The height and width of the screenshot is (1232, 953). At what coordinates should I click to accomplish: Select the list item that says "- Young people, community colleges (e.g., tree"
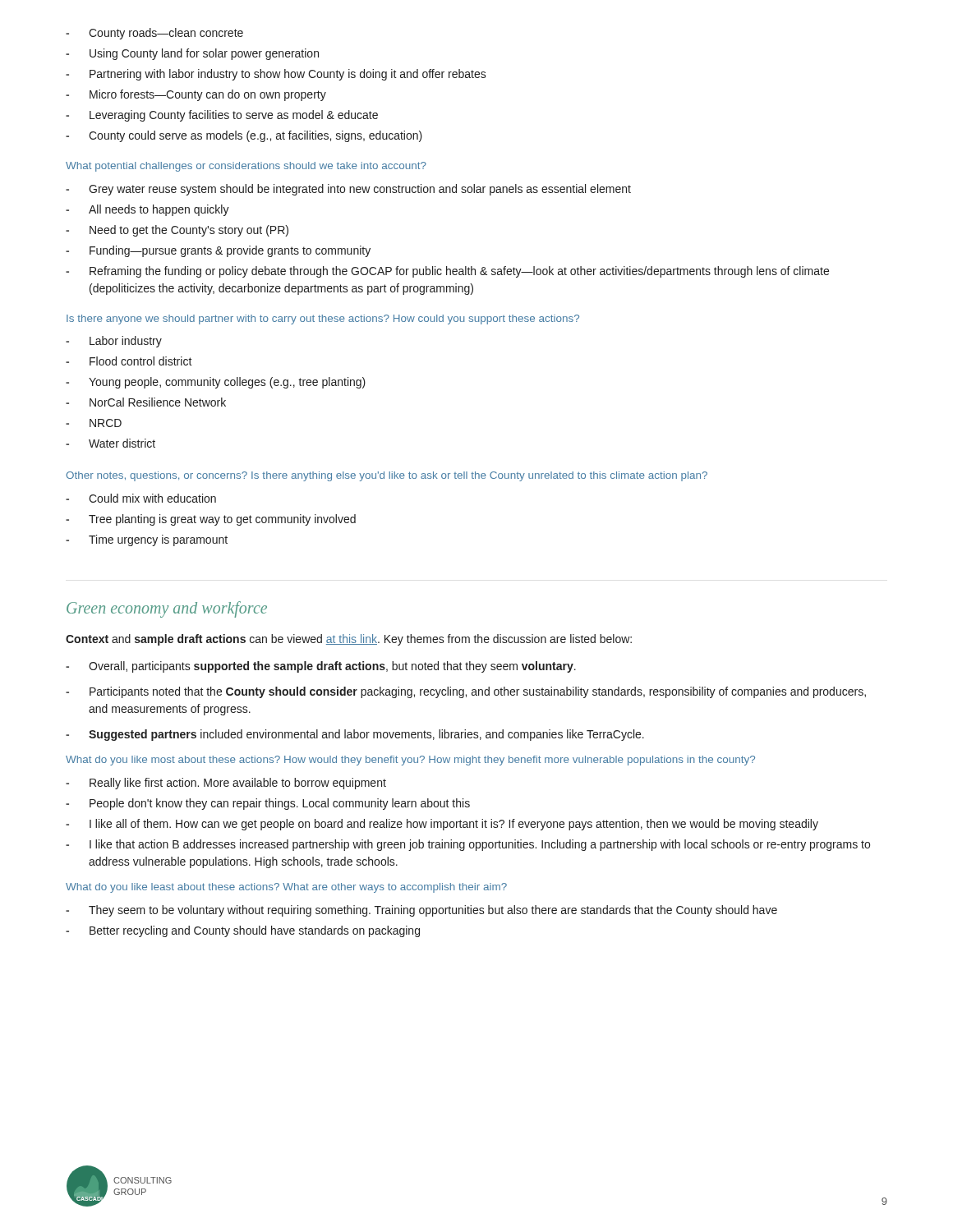tap(216, 382)
